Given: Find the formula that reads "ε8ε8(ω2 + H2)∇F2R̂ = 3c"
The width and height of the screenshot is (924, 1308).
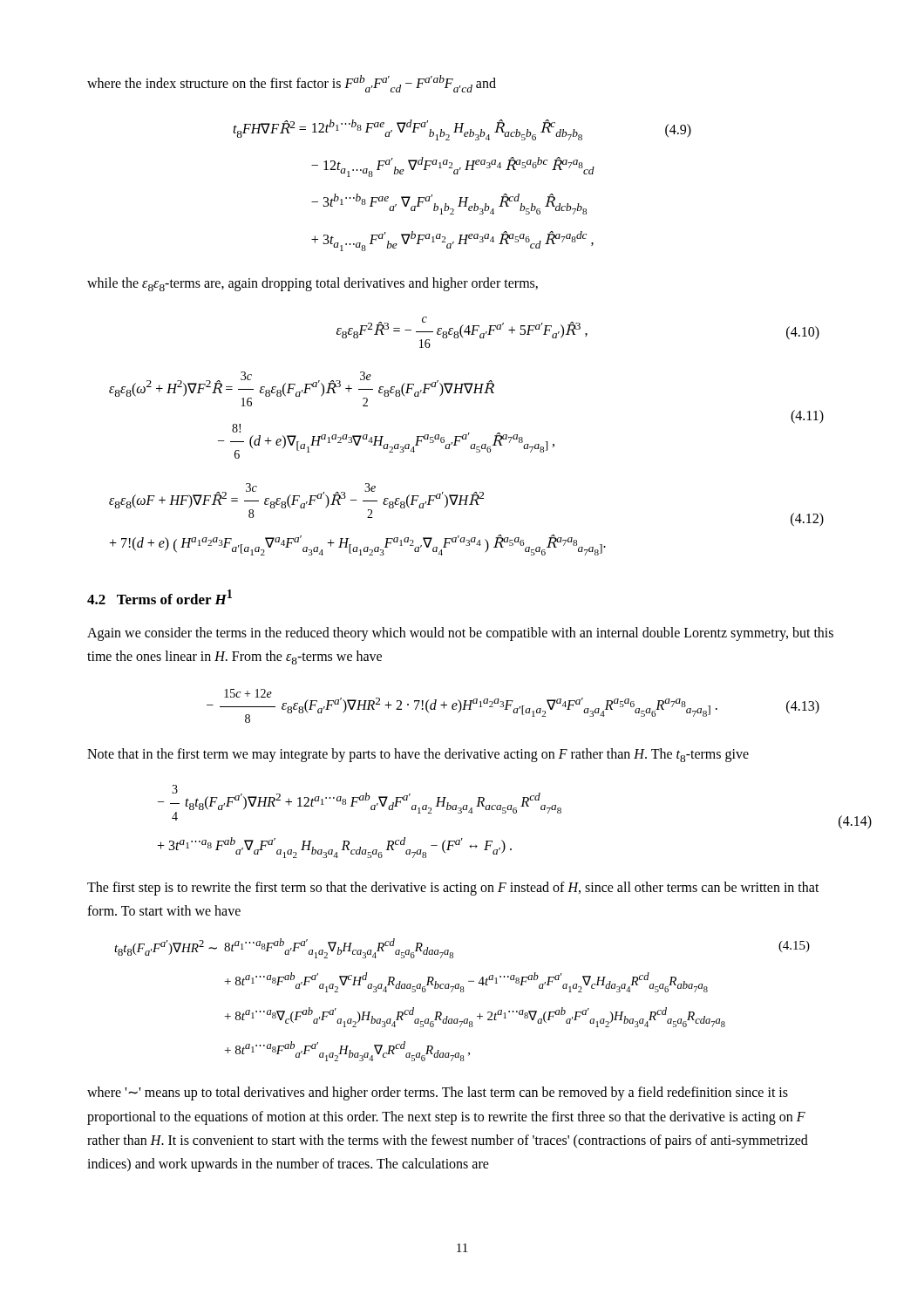Looking at the screenshot, I should click(462, 416).
